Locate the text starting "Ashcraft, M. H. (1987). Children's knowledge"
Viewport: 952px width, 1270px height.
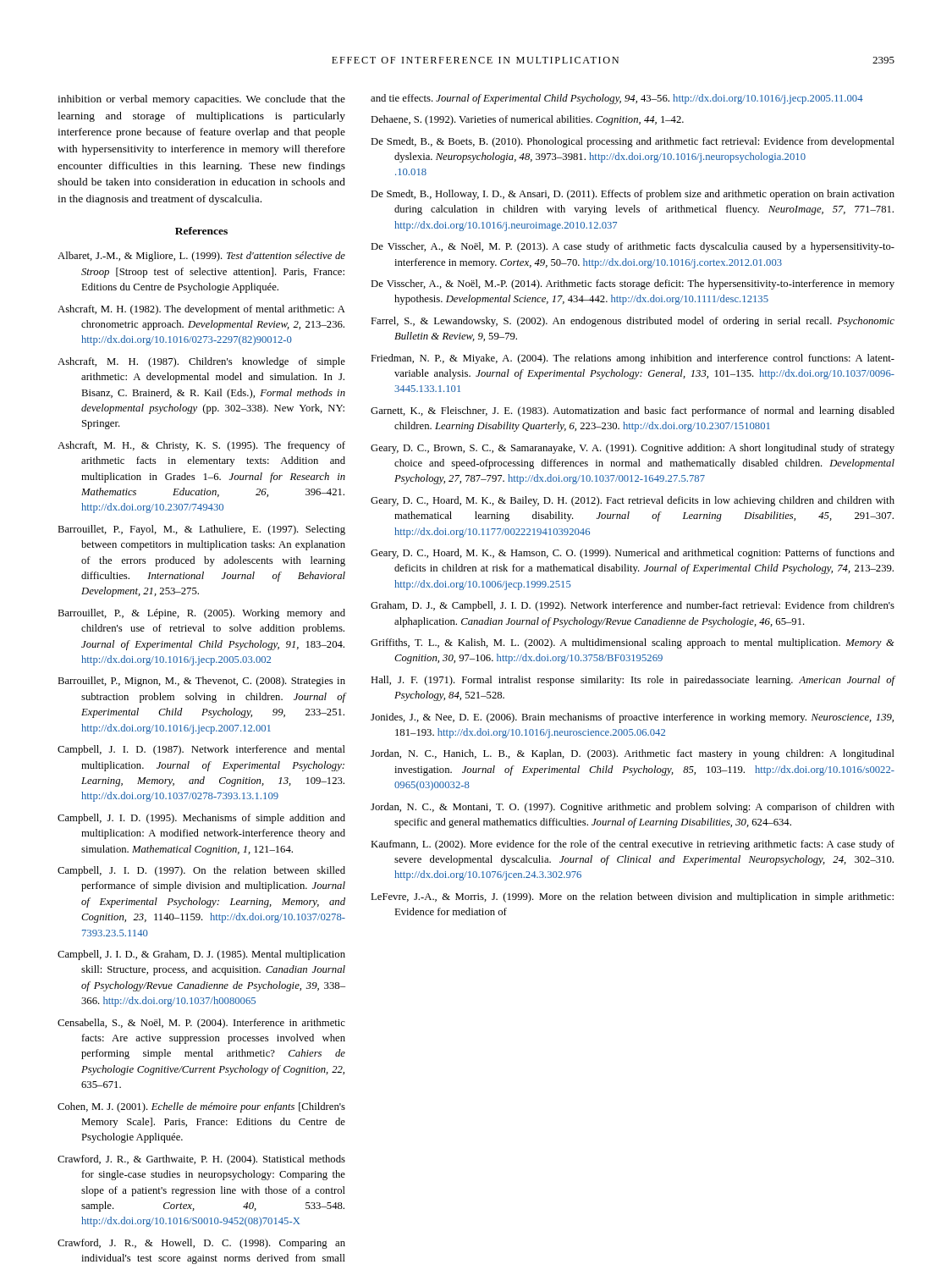(201, 392)
